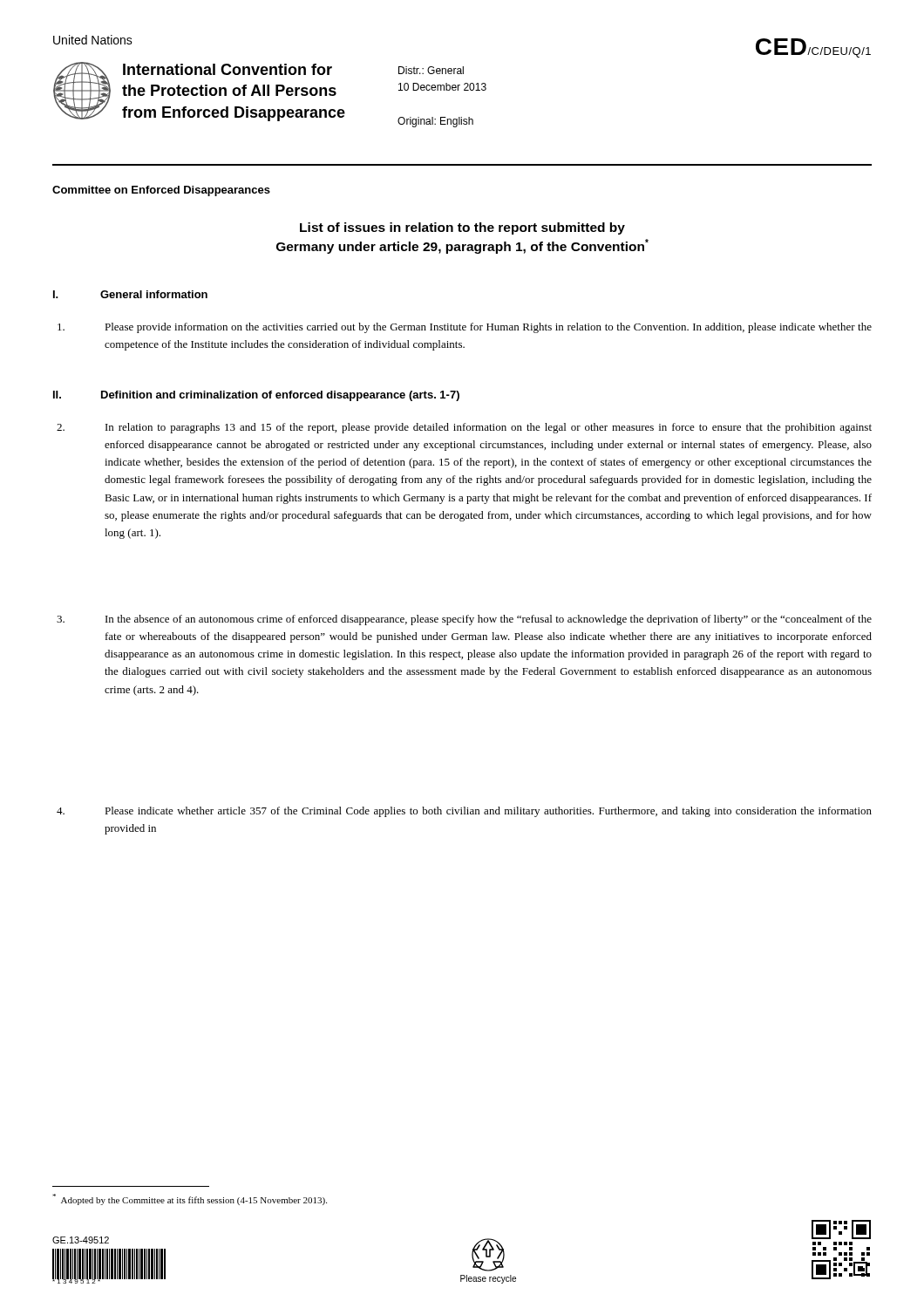Point to "I. General information"
This screenshot has height=1308, width=924.
[130, 294]
